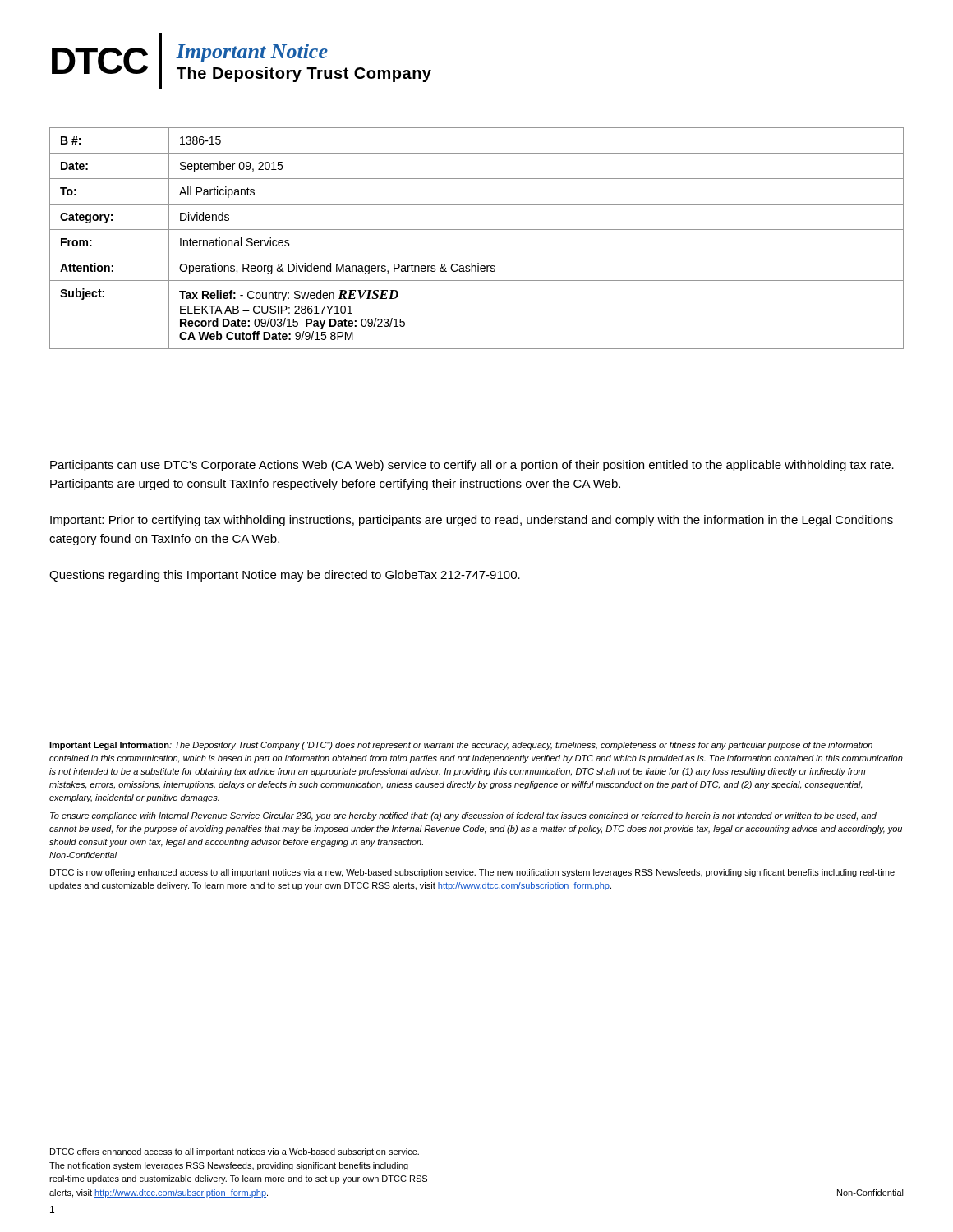Find the footnote
This screenshot has width=953, height=1232.
point(476,816)
